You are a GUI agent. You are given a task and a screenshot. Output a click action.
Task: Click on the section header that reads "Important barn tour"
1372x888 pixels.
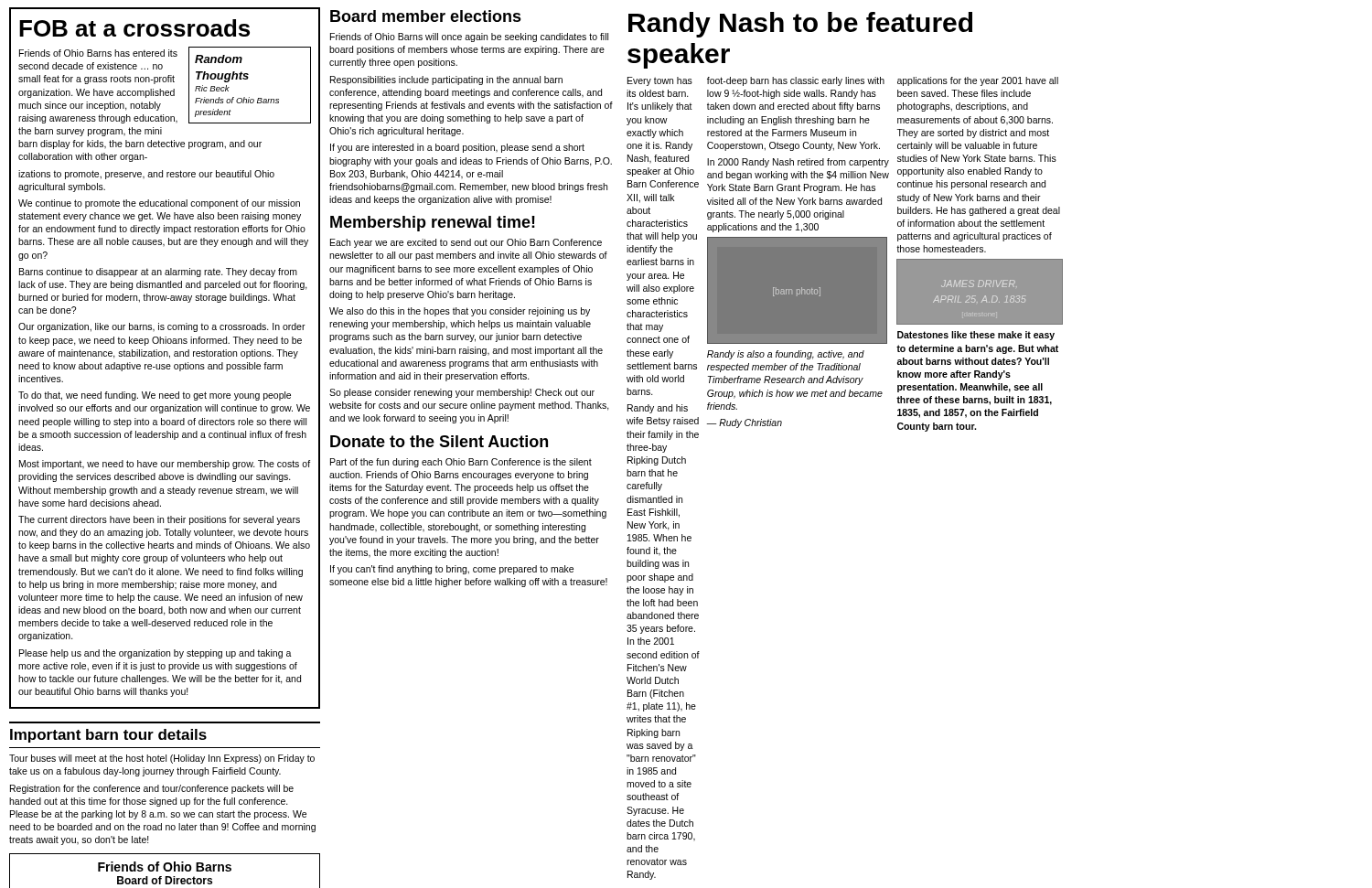[x=108, y=735]
